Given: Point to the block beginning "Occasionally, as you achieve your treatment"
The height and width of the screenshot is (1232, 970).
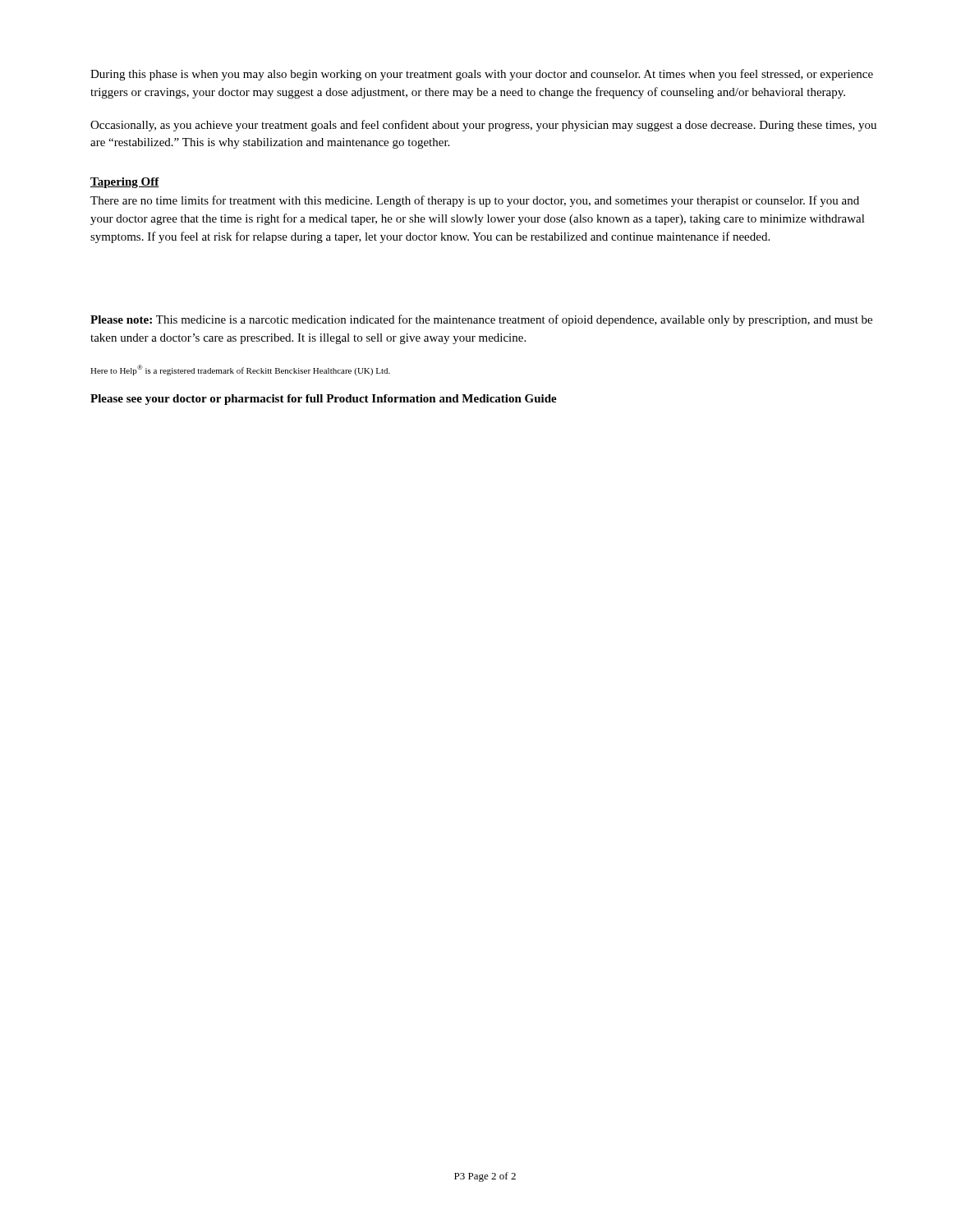Looking at the screenshot, I should [484, 133].
